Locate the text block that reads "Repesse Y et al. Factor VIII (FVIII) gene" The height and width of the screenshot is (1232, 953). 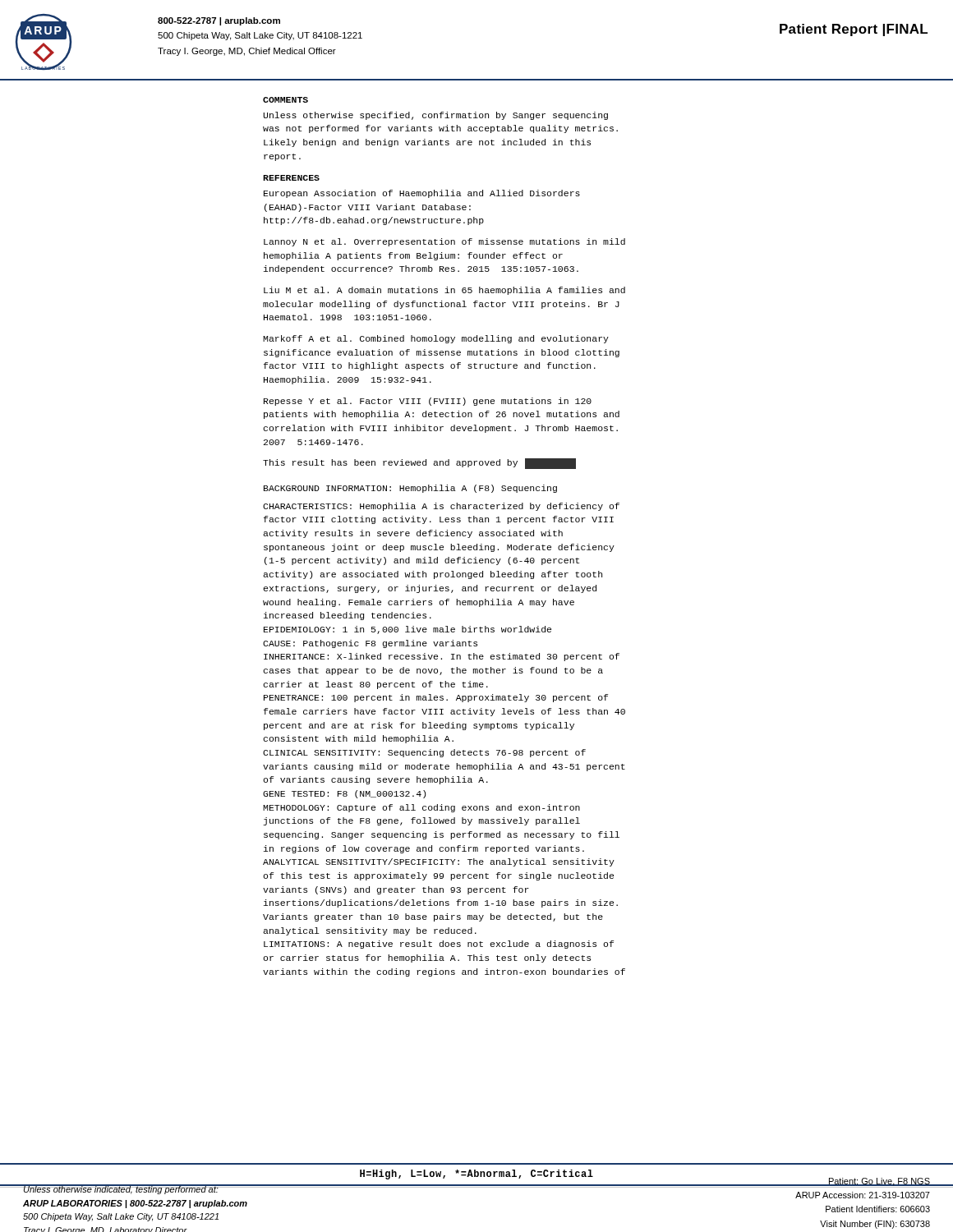click(x=442, y=422)
